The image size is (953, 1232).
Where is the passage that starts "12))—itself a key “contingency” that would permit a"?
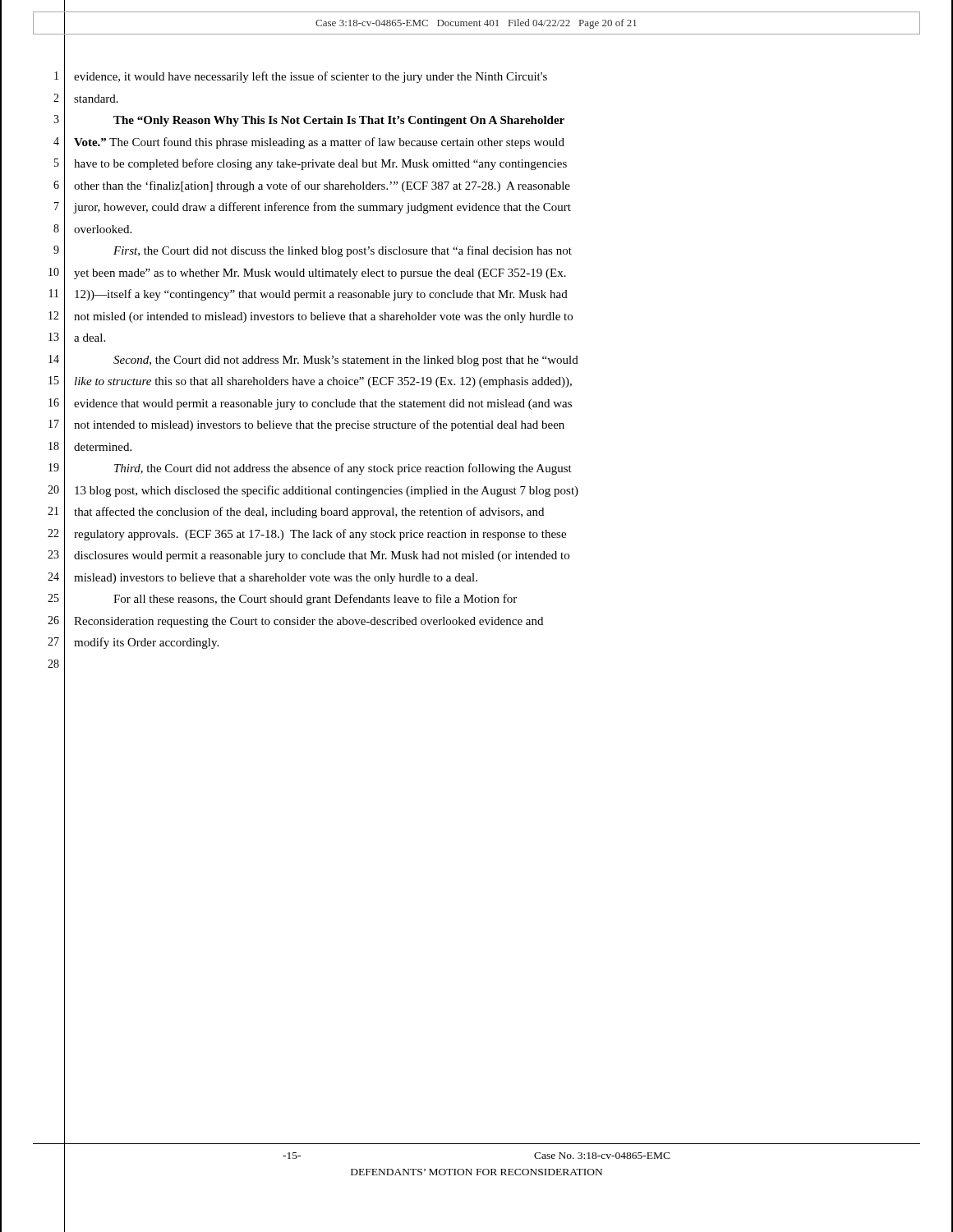321,294
